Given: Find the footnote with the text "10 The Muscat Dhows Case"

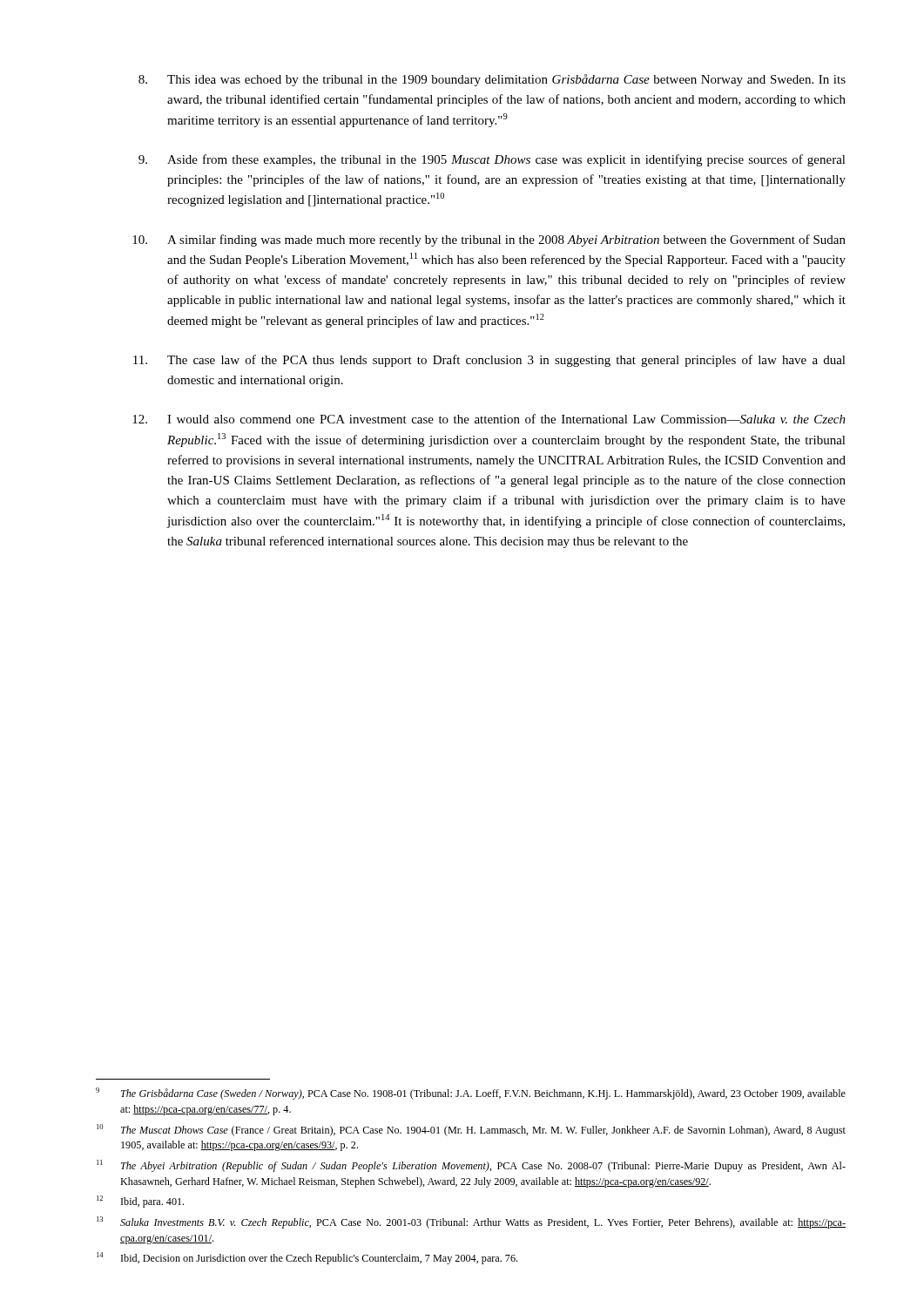Looking at the screenshot, I should [x=471, y=1138].
